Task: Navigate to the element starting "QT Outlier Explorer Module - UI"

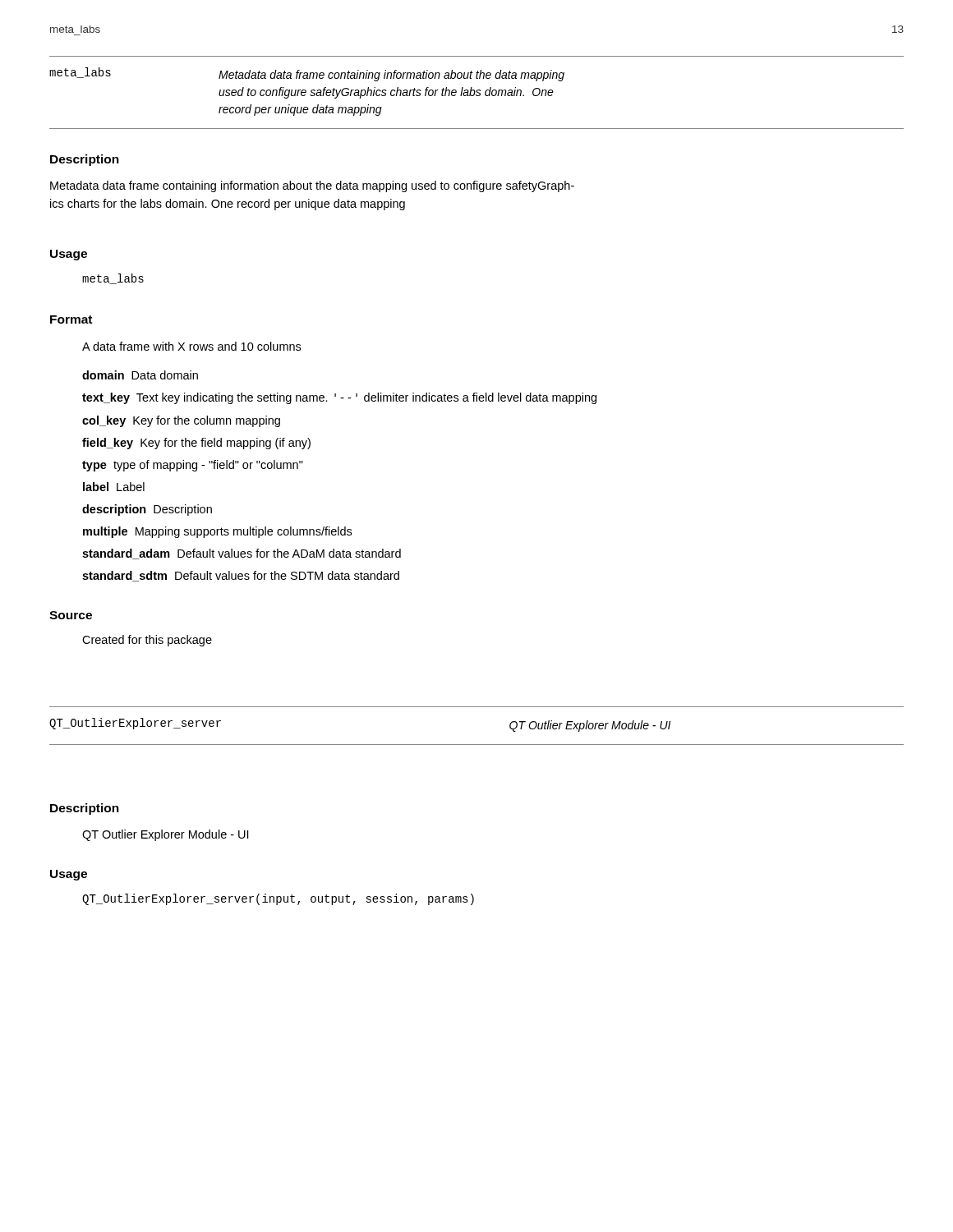Action: (165, 835)
